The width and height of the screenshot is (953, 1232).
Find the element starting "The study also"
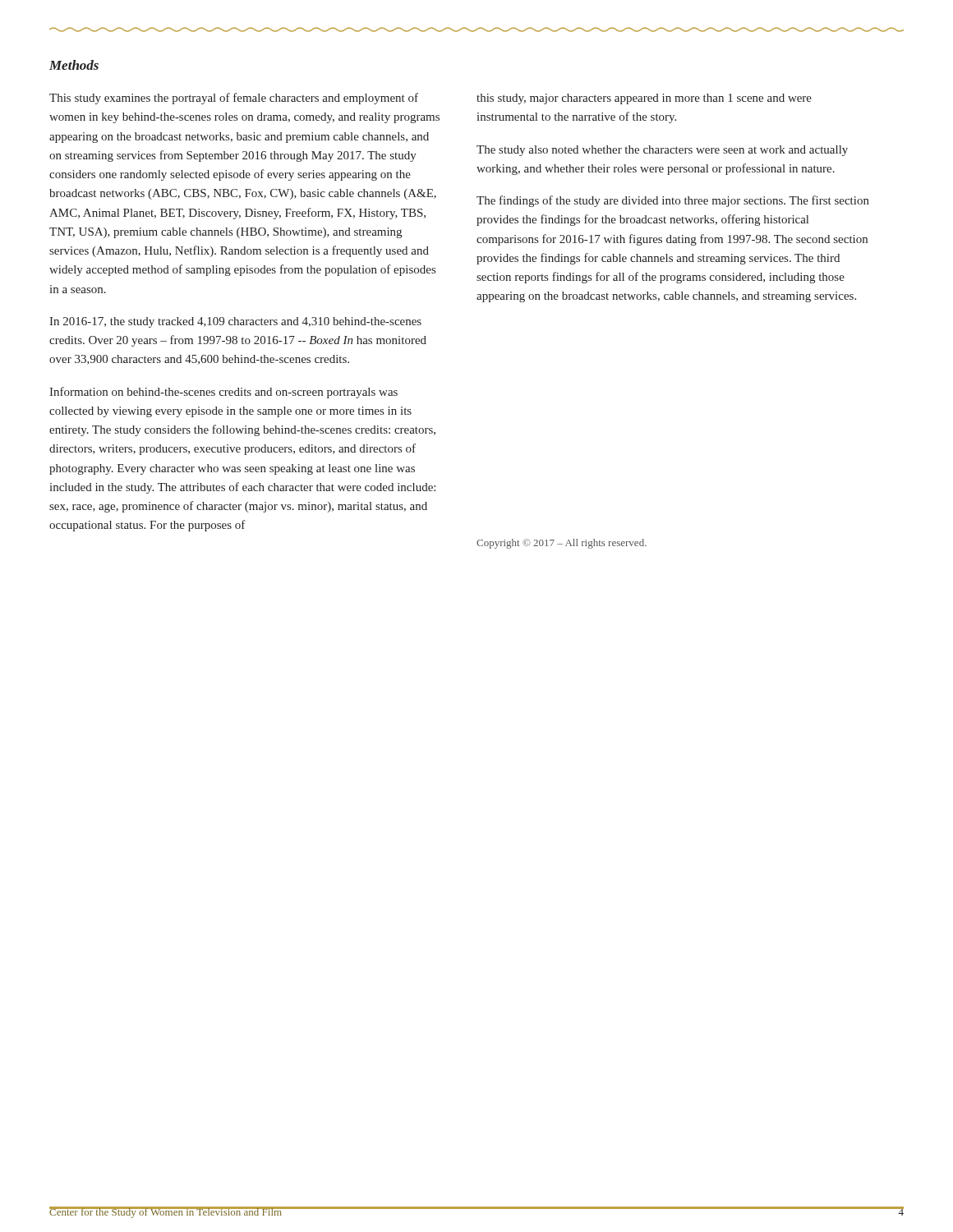pyautogui.click(x=662, y=159)
